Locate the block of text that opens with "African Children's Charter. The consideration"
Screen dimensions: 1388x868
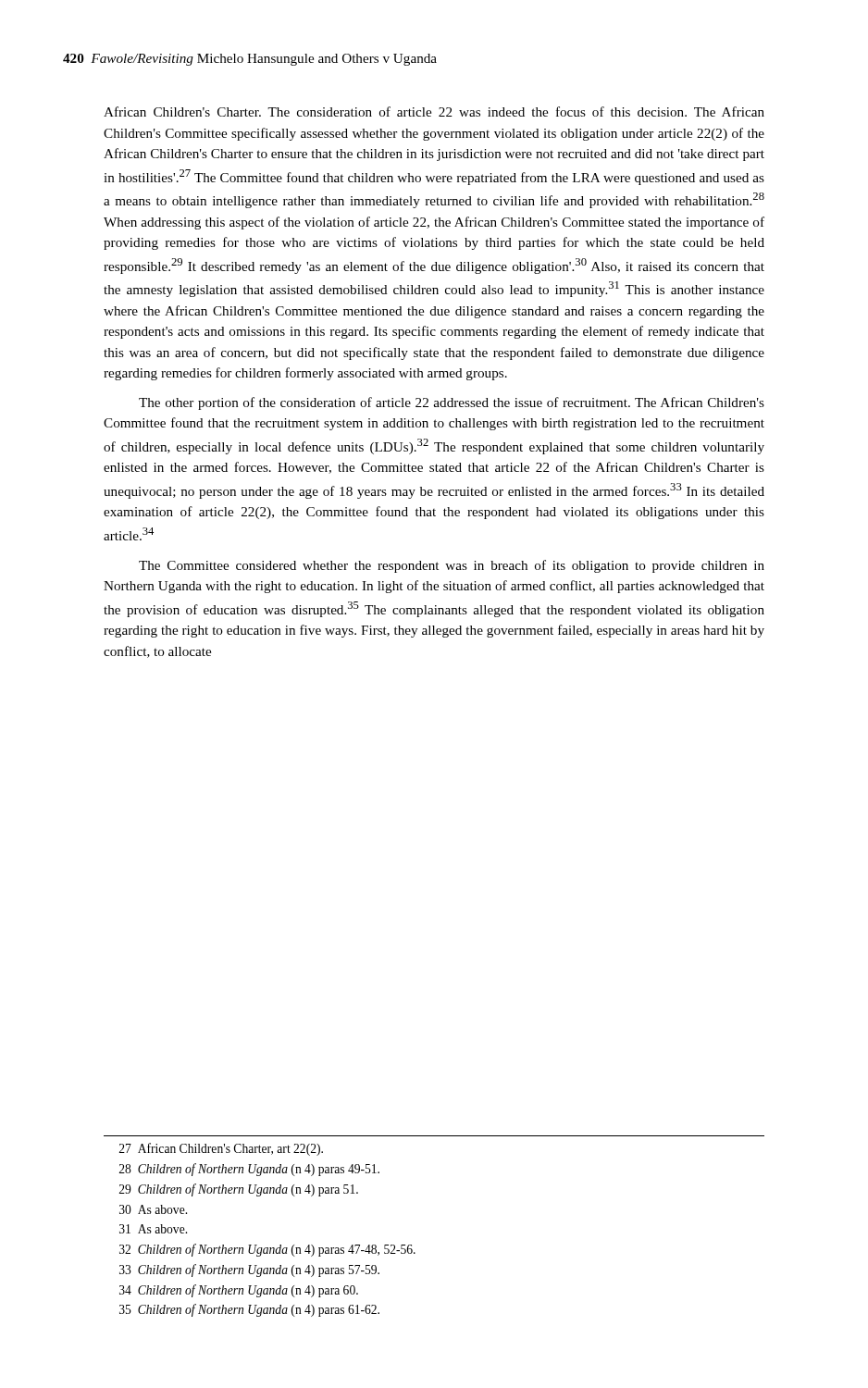pyautogui.click(x=434, y=243)
